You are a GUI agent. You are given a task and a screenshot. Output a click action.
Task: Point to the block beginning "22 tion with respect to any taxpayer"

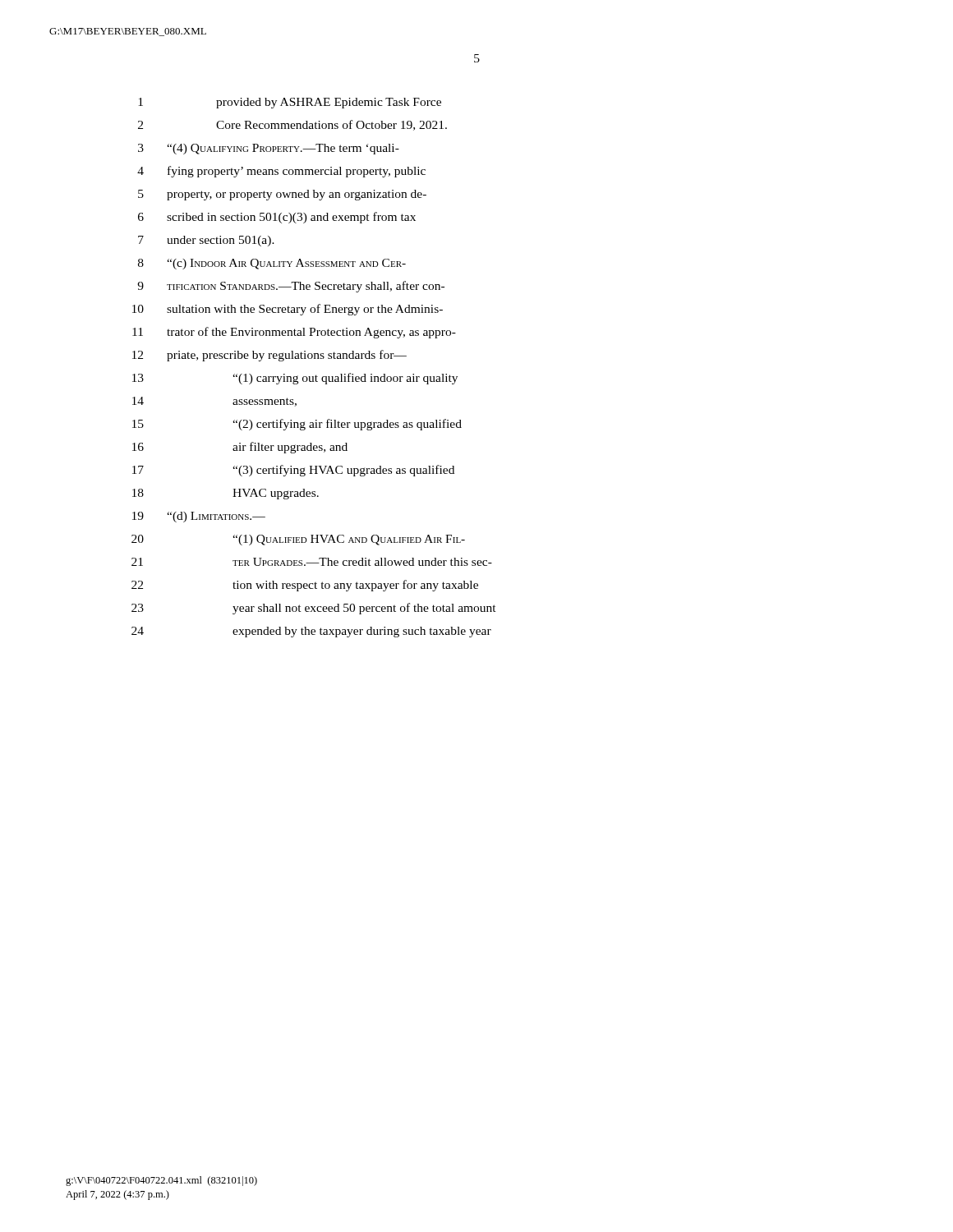click(476, 584)
